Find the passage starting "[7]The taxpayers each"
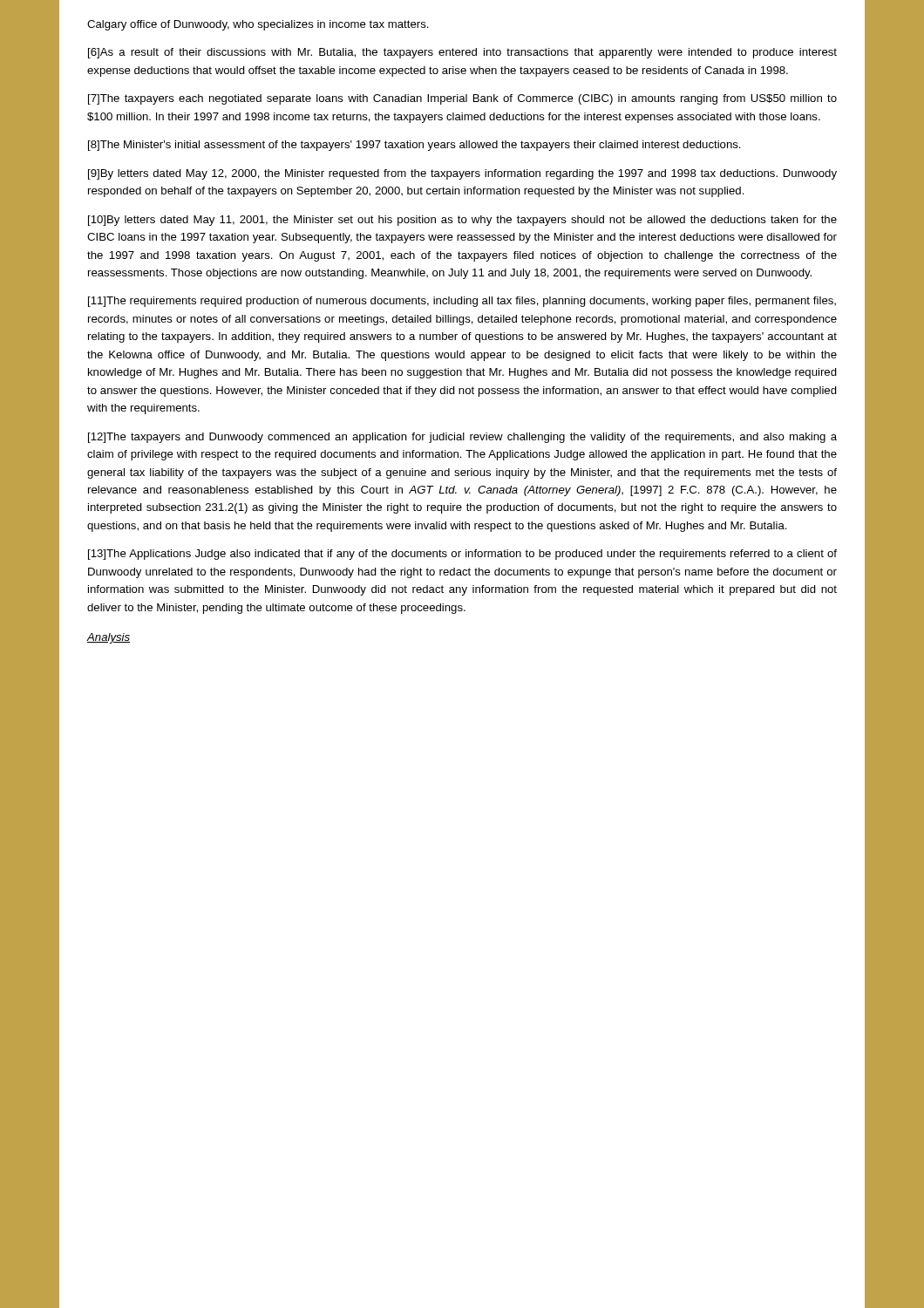The width and height of the screenshot is (924, 1308). tap(462, 107)
